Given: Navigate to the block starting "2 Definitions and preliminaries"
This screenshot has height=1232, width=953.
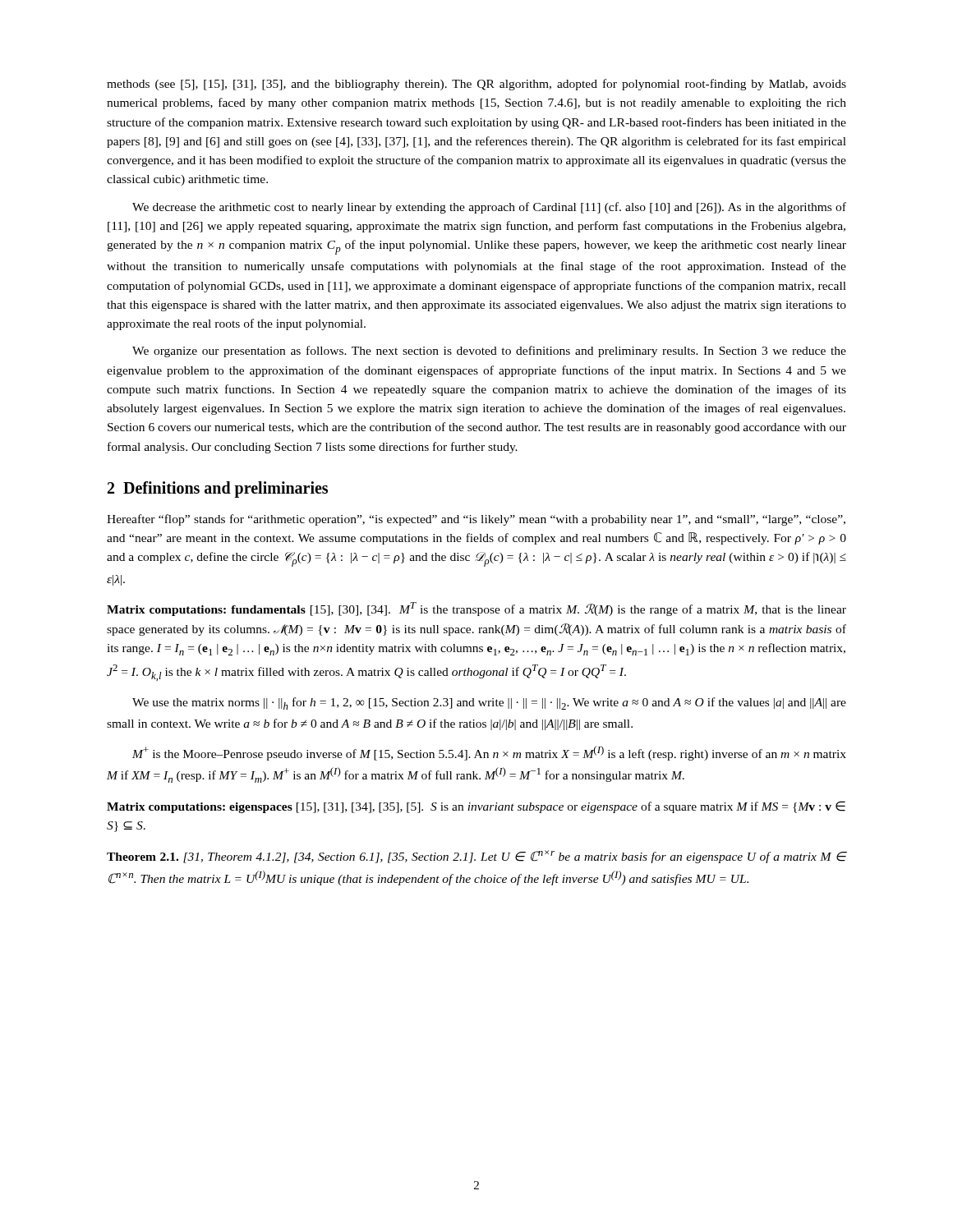Looking at the screenshot, I should click(x=218, y=488).
